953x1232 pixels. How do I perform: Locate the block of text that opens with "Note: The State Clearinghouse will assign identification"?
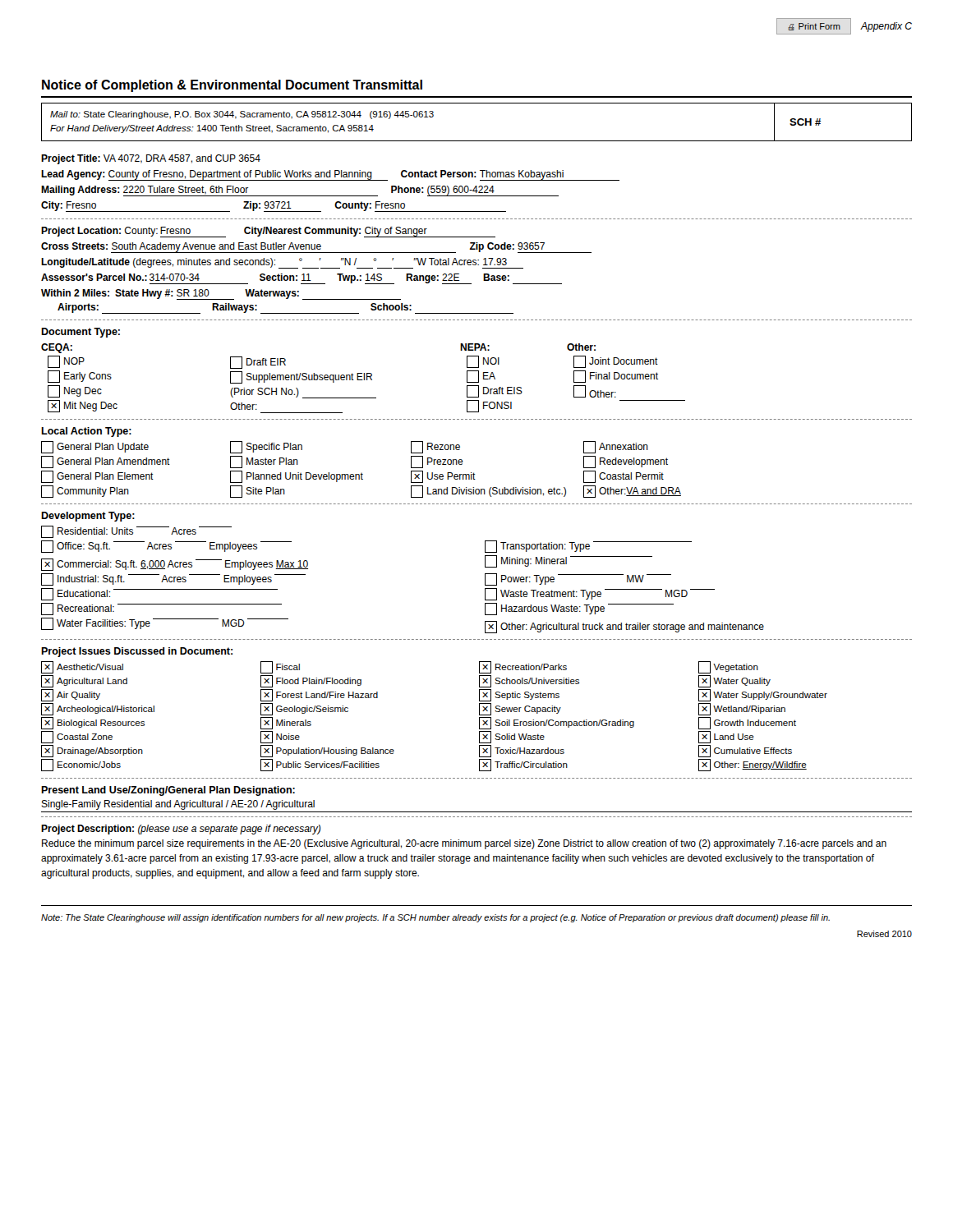pyautogui.click(x=436, y=917)
